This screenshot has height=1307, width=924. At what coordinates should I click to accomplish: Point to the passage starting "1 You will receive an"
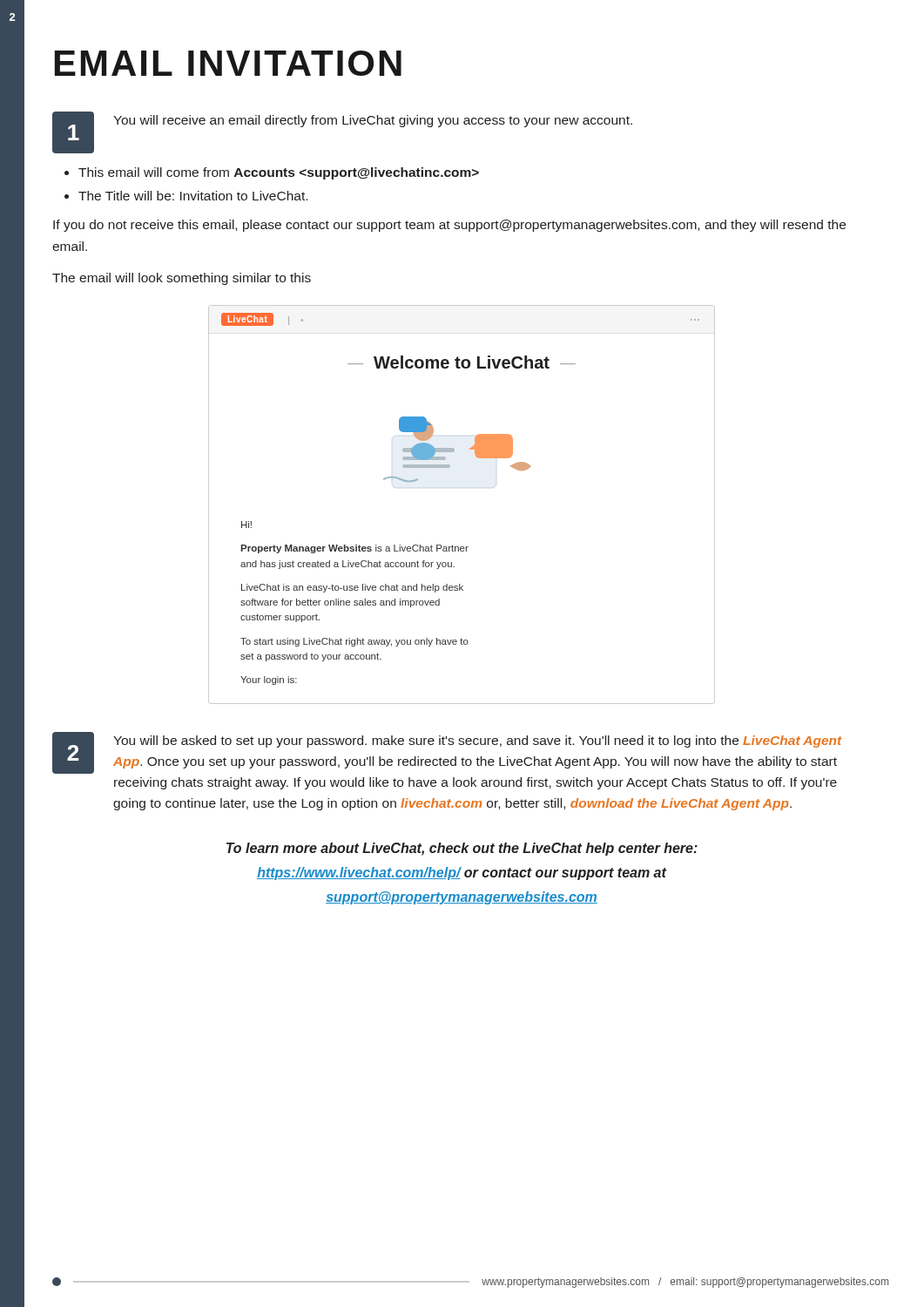(x=462, y=132)
